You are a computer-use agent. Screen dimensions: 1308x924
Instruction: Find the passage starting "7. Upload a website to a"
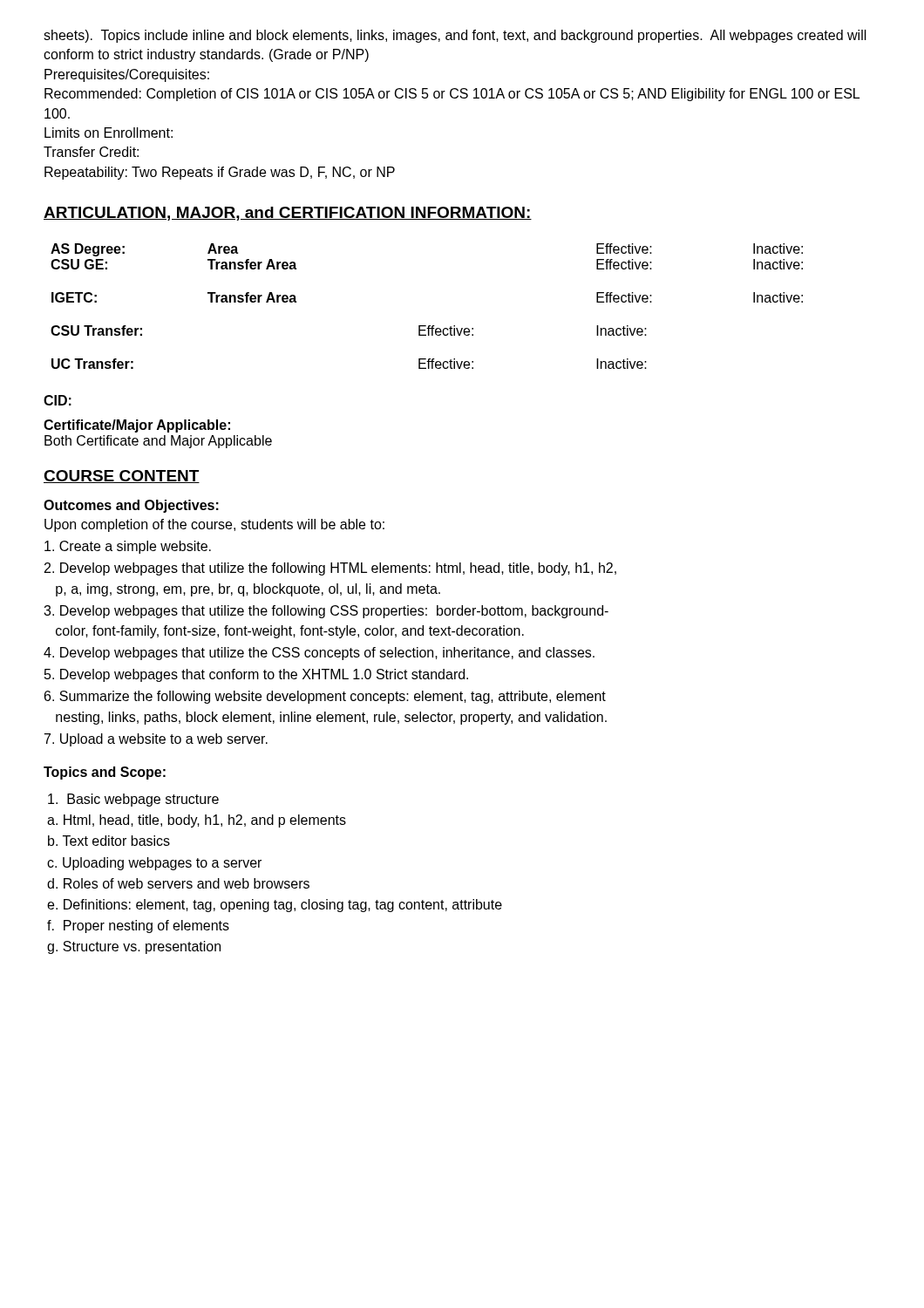(x=156, y=739)
